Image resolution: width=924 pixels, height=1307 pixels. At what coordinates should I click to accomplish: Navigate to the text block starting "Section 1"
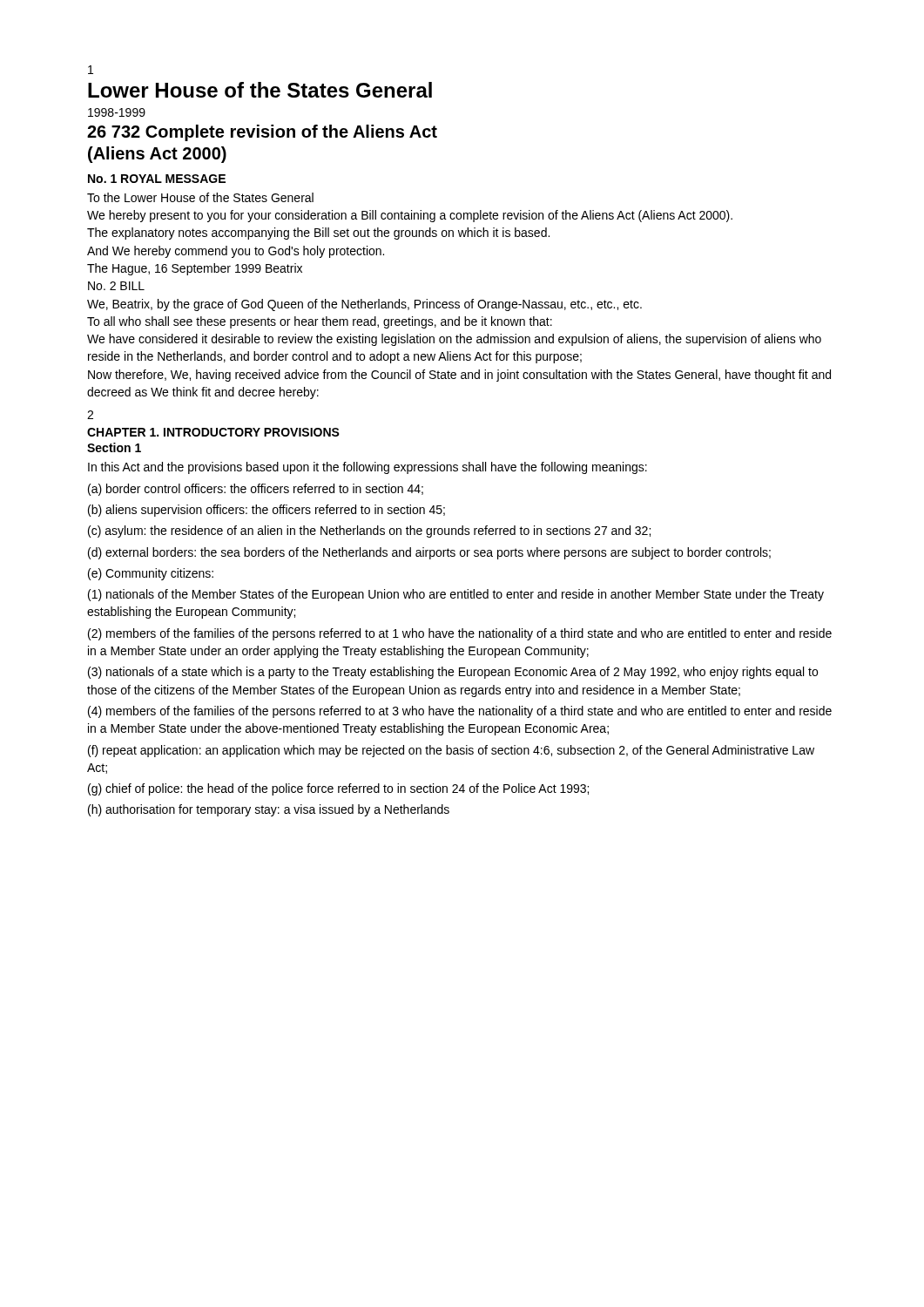114,447
